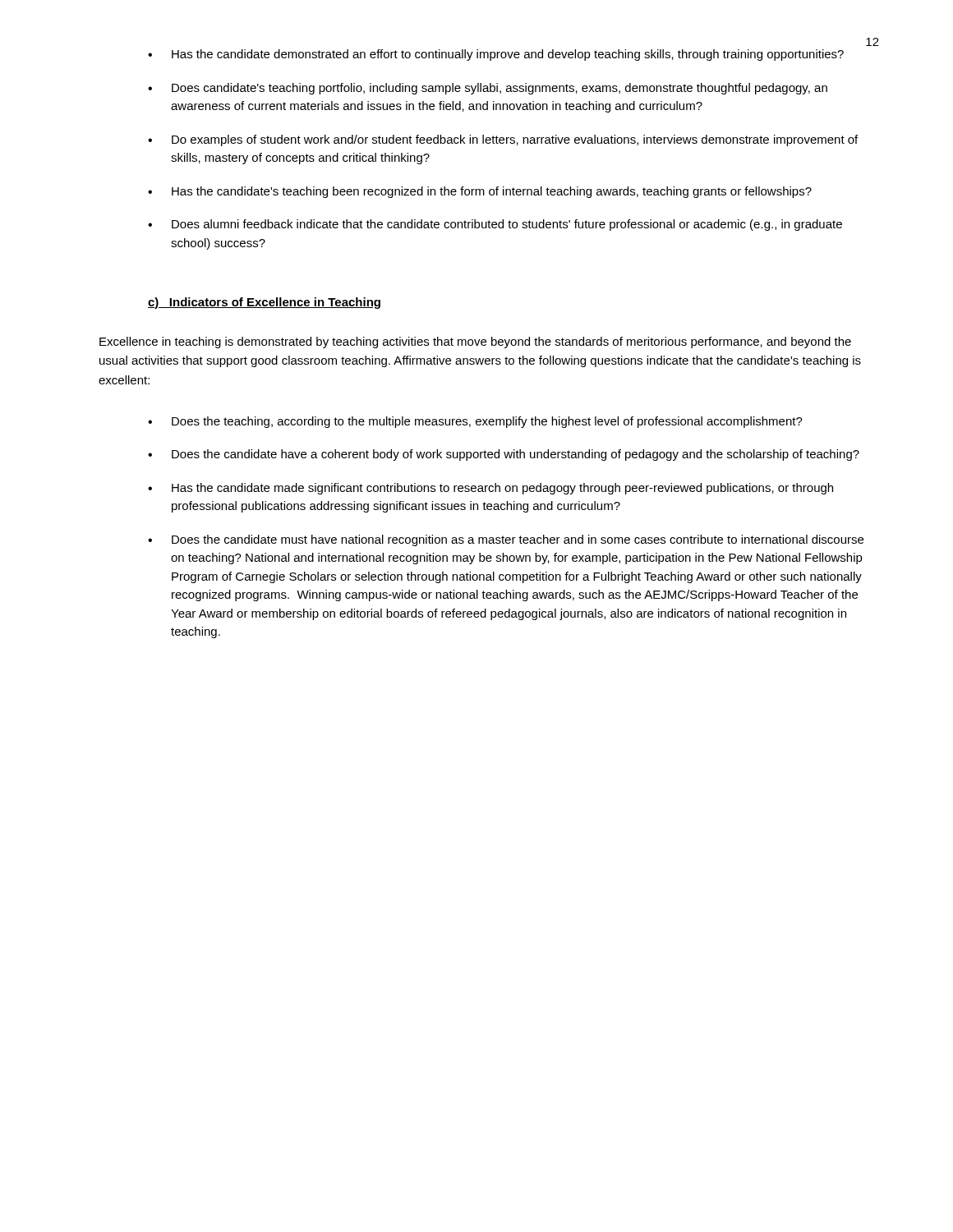
Task: Where is the passage that starts "Do examples of student work and/or student feedback"?
Action: click(514, 148)
